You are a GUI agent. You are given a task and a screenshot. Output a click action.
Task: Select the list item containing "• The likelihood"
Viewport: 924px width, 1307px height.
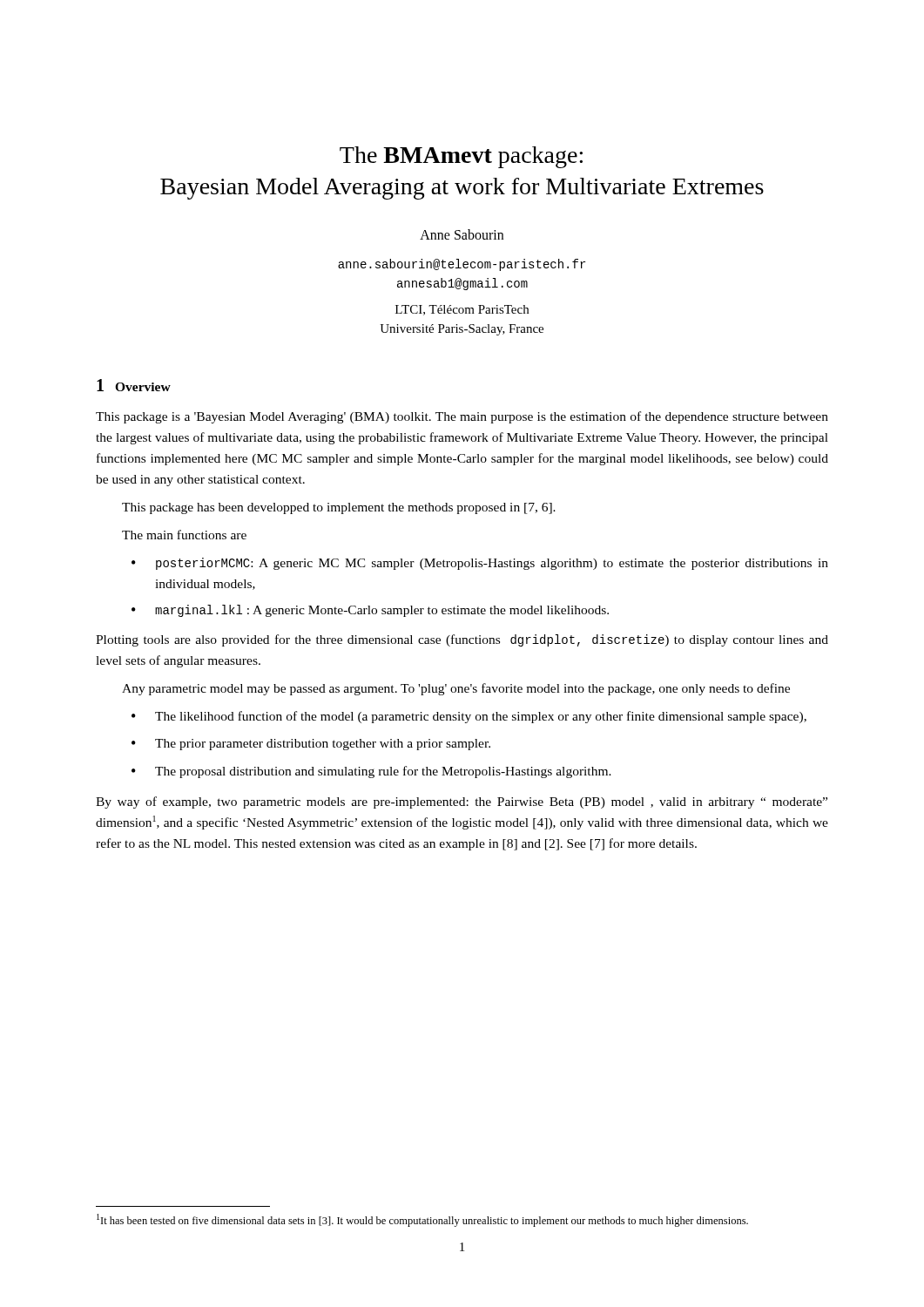(x=469, y=717)
